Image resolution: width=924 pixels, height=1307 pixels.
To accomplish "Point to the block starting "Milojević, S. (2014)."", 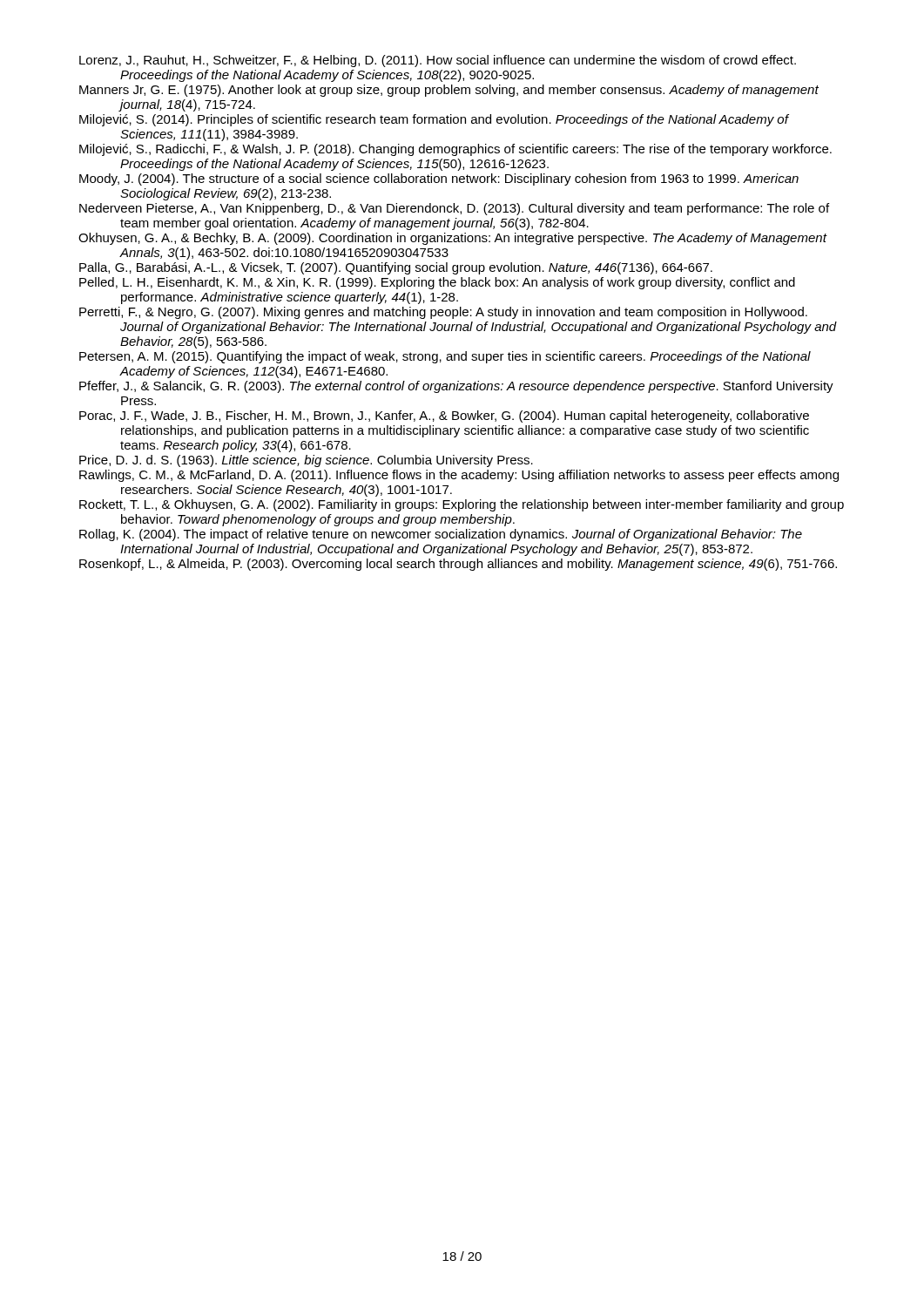I will click(433, 126).
